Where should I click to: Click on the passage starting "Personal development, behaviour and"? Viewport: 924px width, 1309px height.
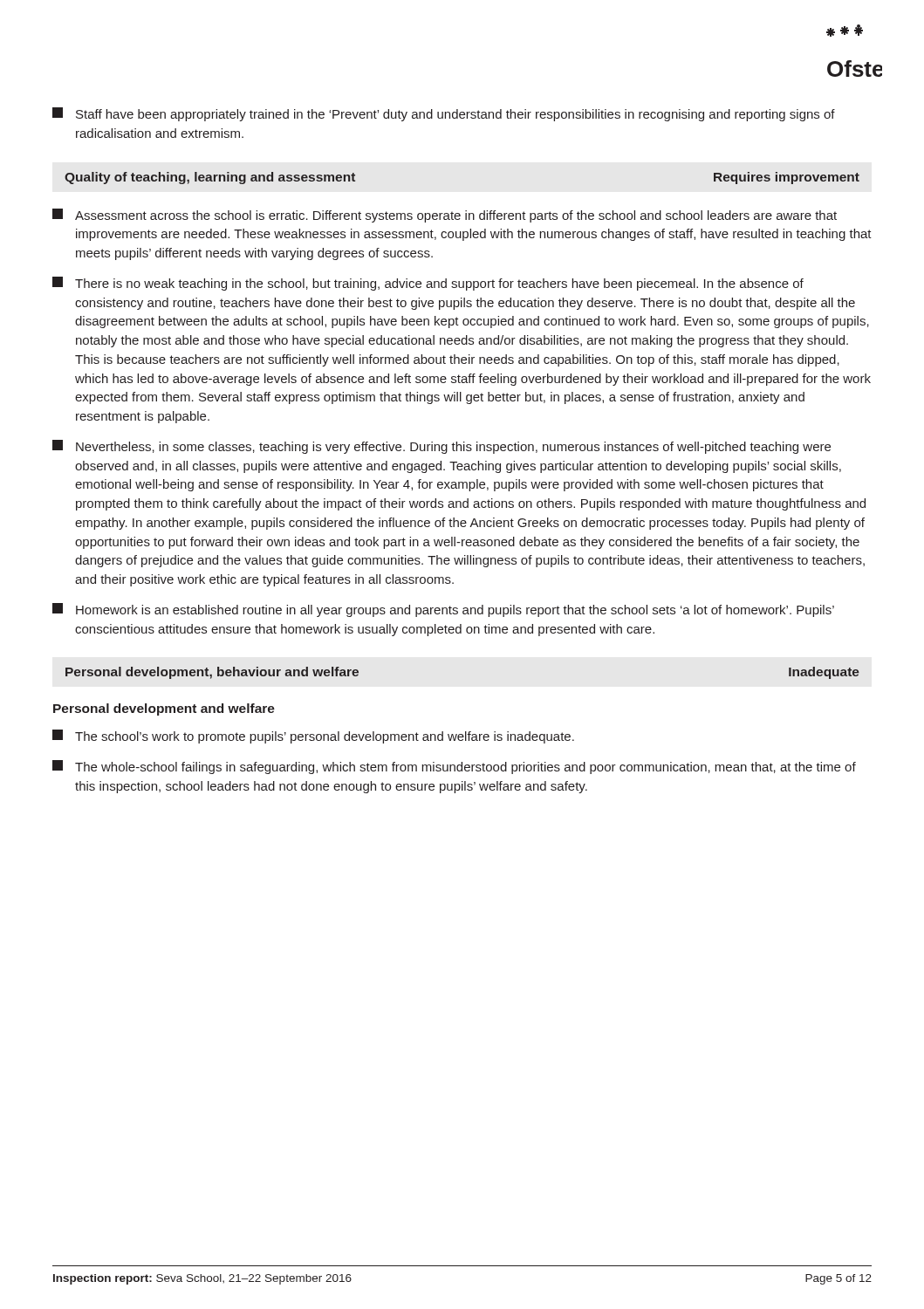[211, 674]
